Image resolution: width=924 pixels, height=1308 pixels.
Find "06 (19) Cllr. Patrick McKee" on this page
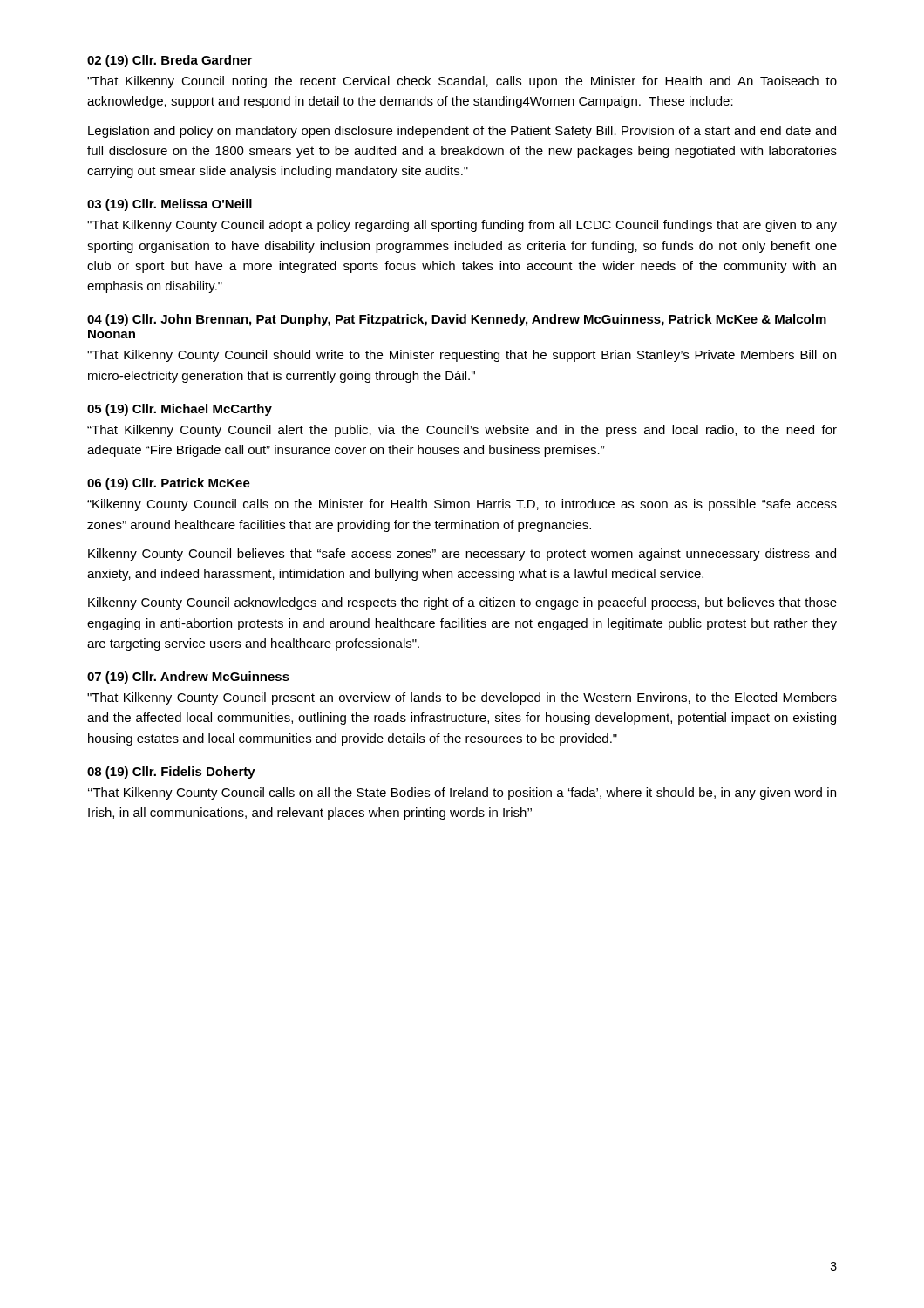click(x=169, y=483)
